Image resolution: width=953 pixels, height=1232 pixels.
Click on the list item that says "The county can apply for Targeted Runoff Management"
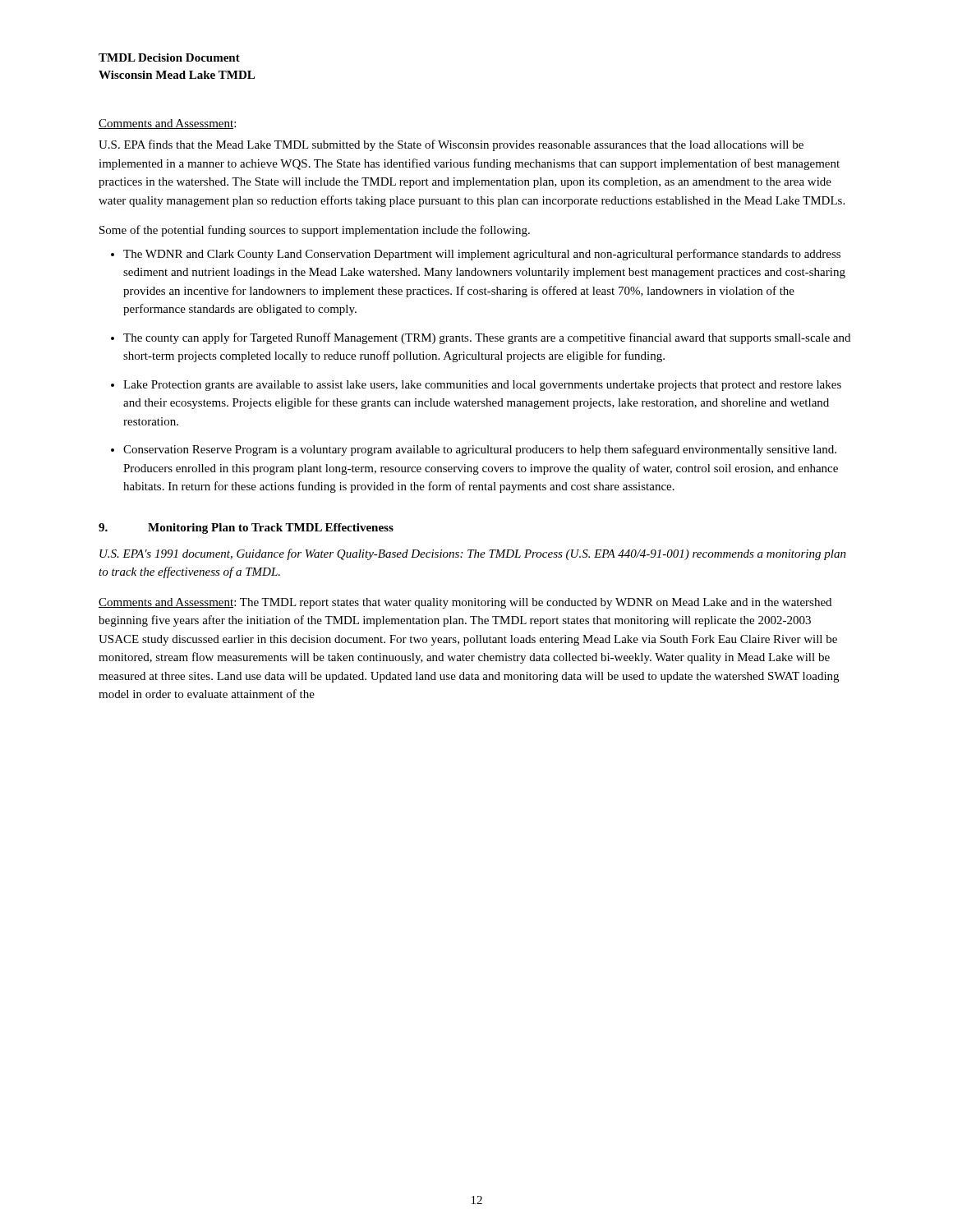[x=487, y=346]
